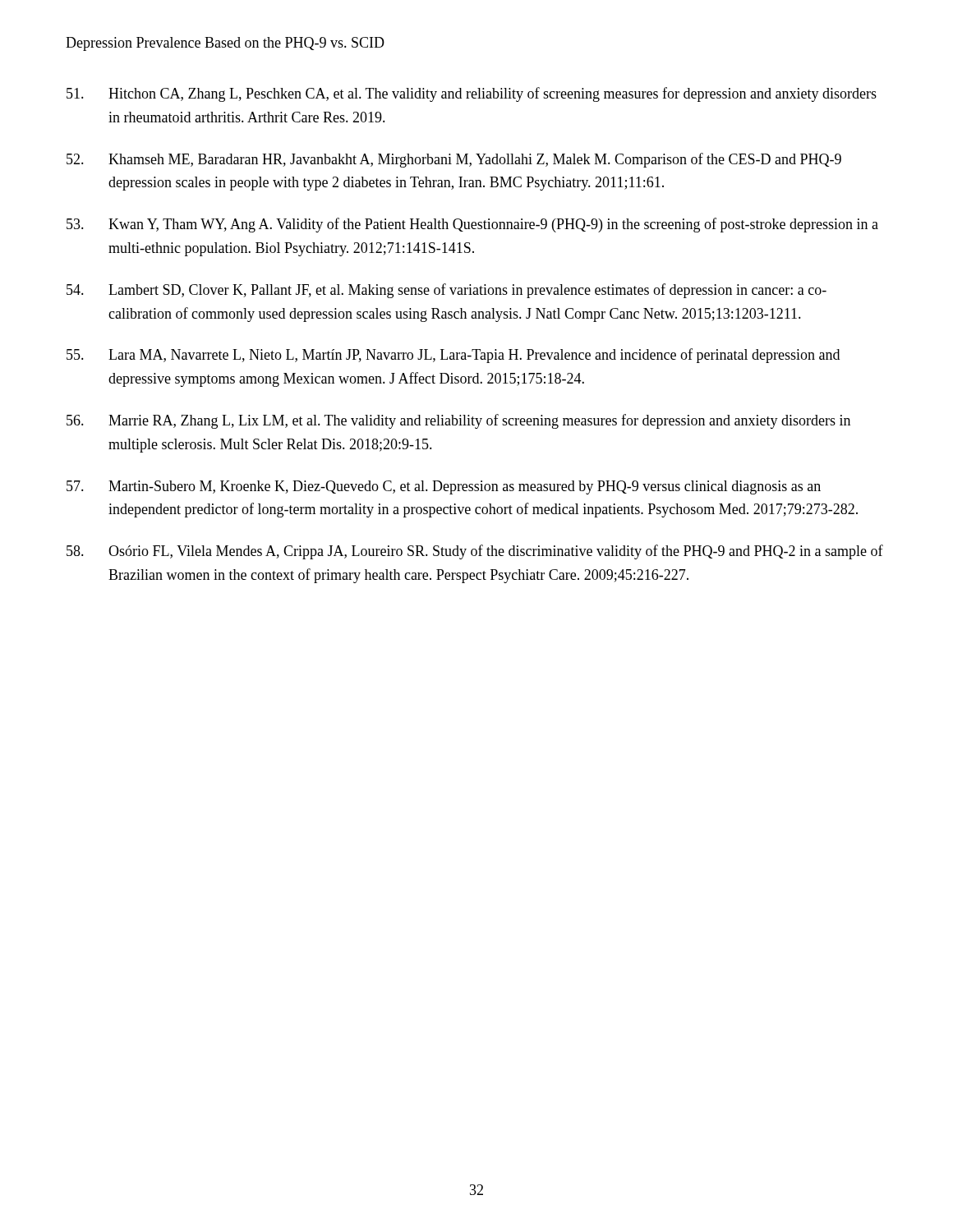Find the block starting "54. Lambert SD, Clover K,"
The width and height of the screenshot is (953, 1232).
[x=476, y=302]
